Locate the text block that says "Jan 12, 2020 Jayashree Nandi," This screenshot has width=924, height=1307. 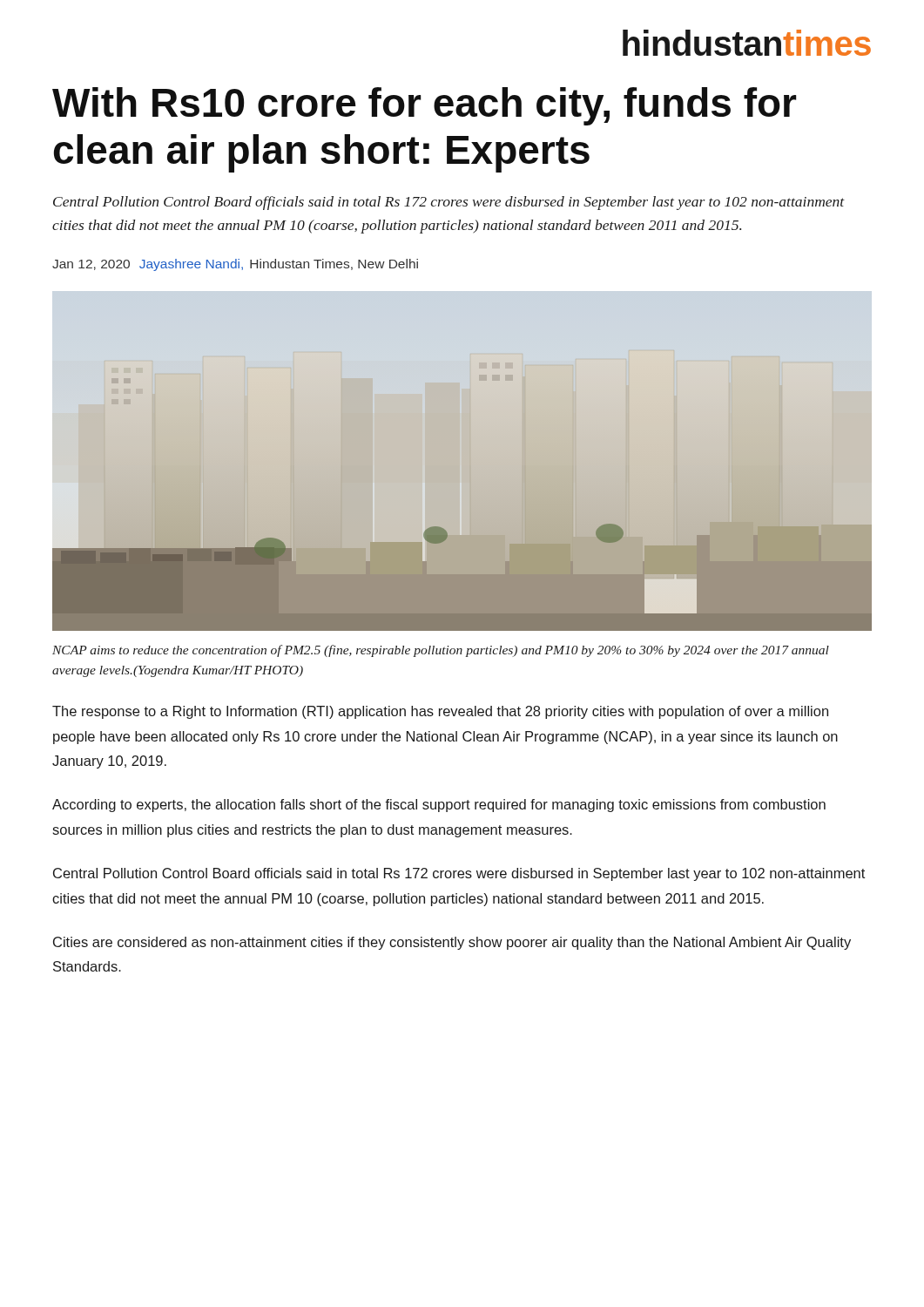[x=236, y=264]
